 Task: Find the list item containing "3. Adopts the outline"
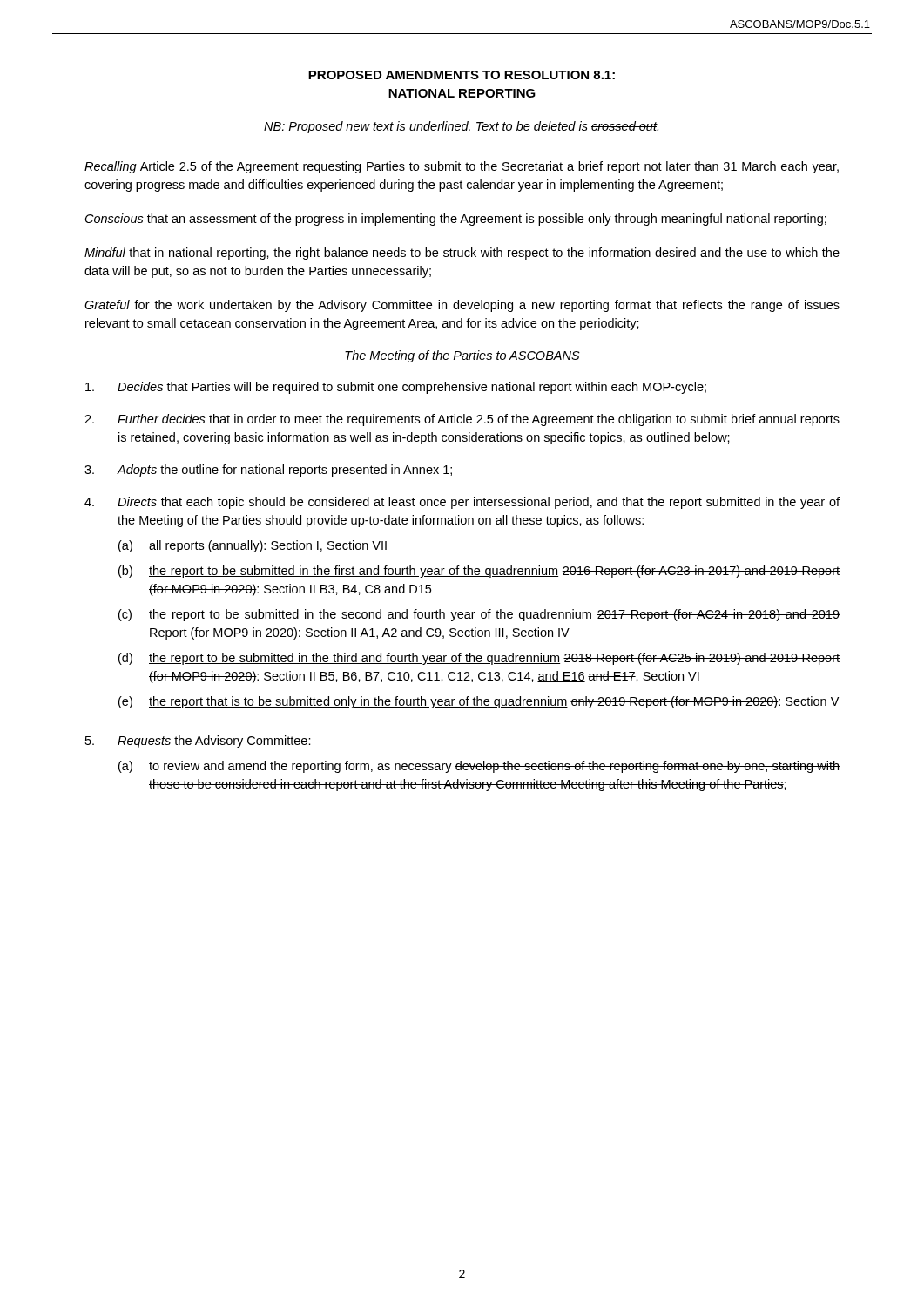click(462, 470)
